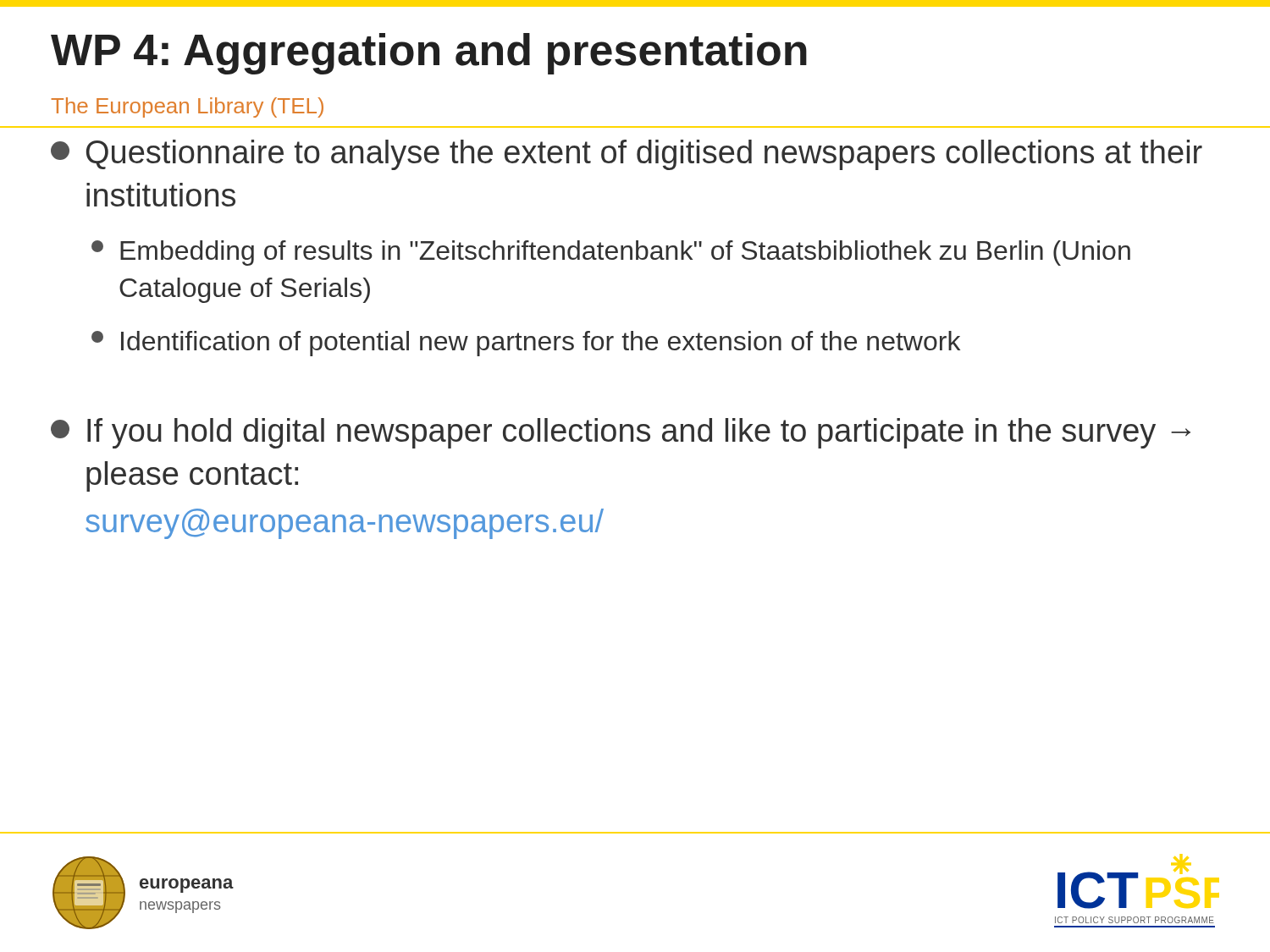
Task: Click on the block starting "If you hold digital newspaper"
Action: tap(621, 433)
